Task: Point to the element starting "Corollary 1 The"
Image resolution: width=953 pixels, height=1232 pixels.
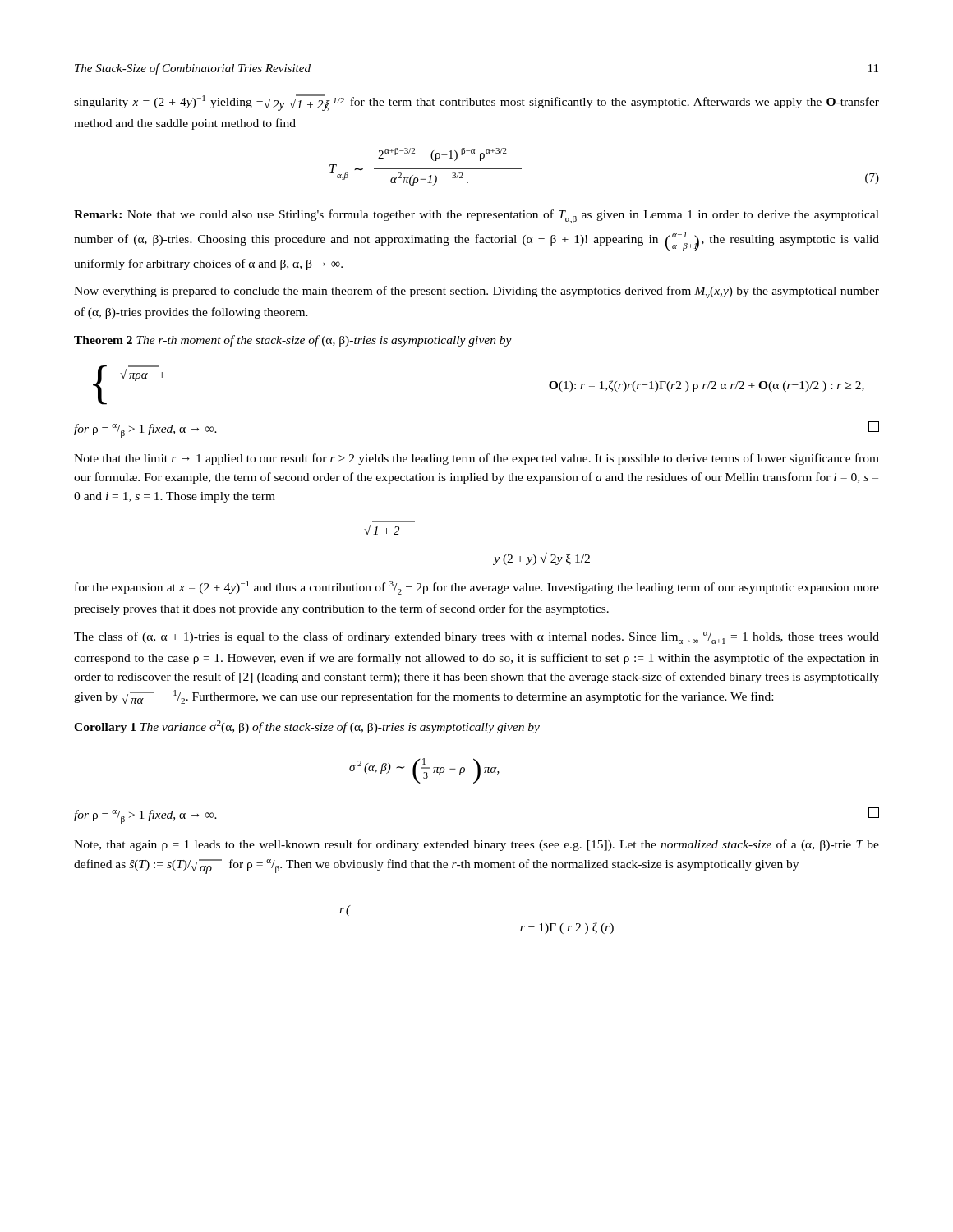Action: coord(307,726)
